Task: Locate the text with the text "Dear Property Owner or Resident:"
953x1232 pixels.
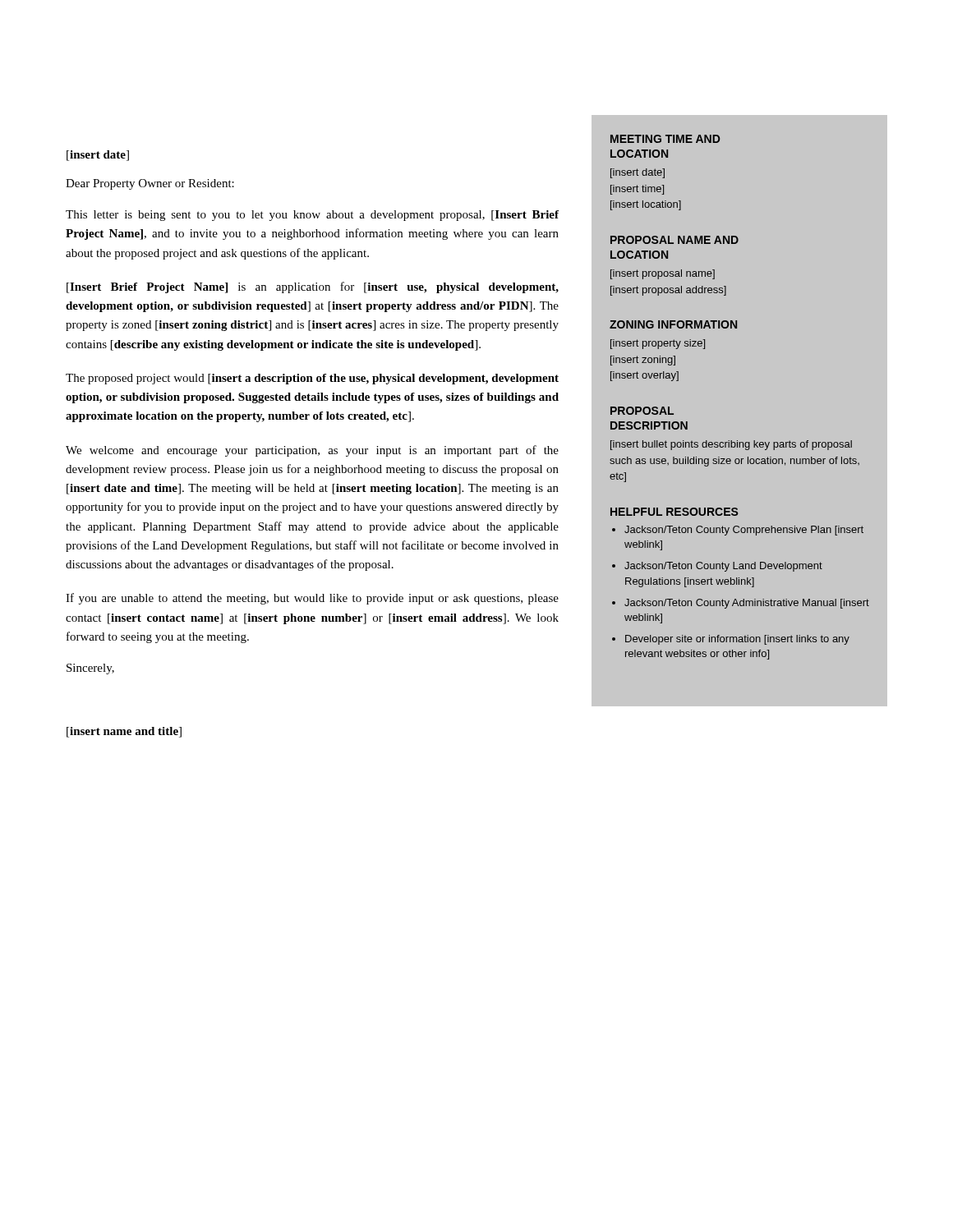Action: 150,183
